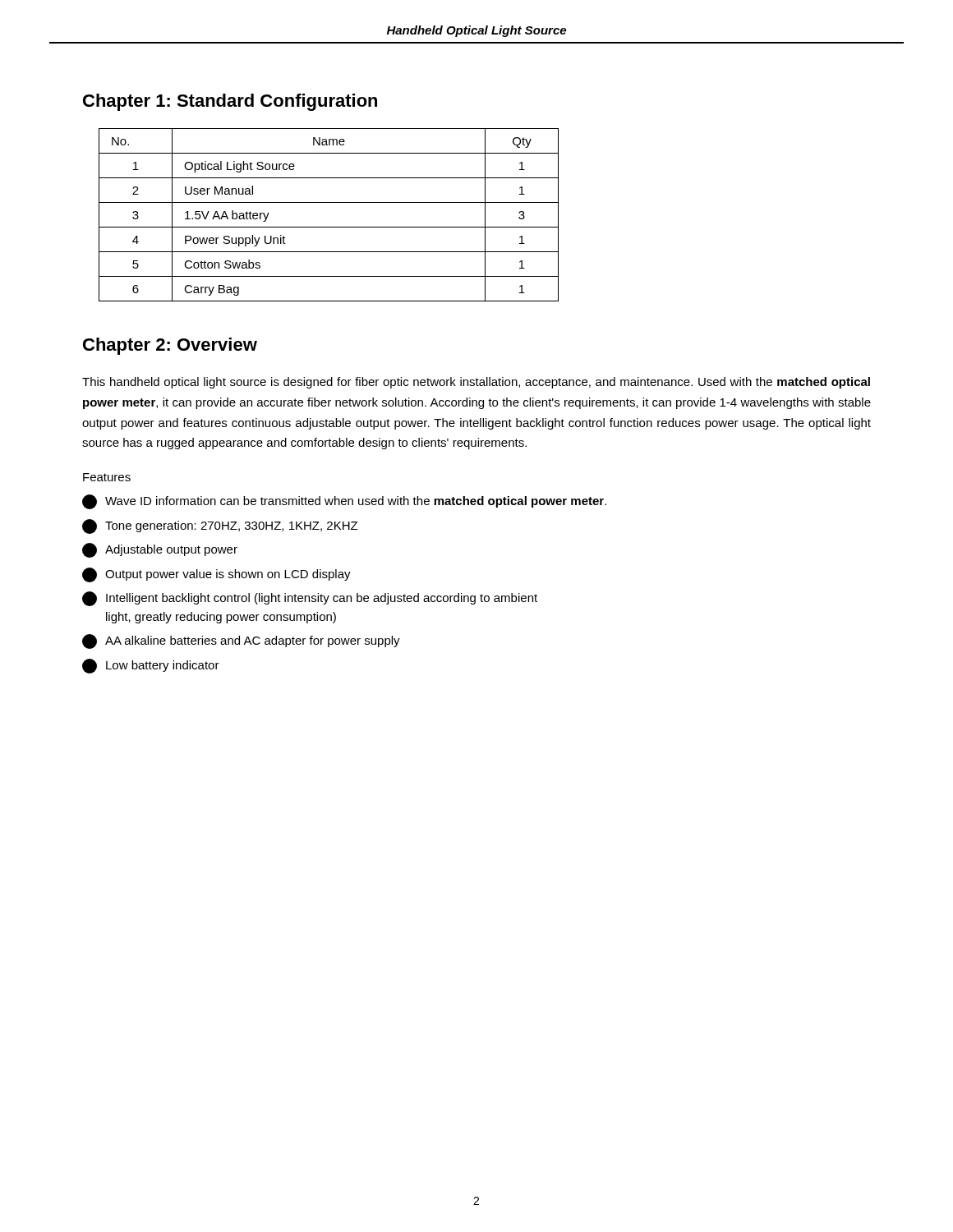Navigate to the passage starting "Tone generation: 270HZ, 330HZ, 1KHZ,"

pos(220,525)
